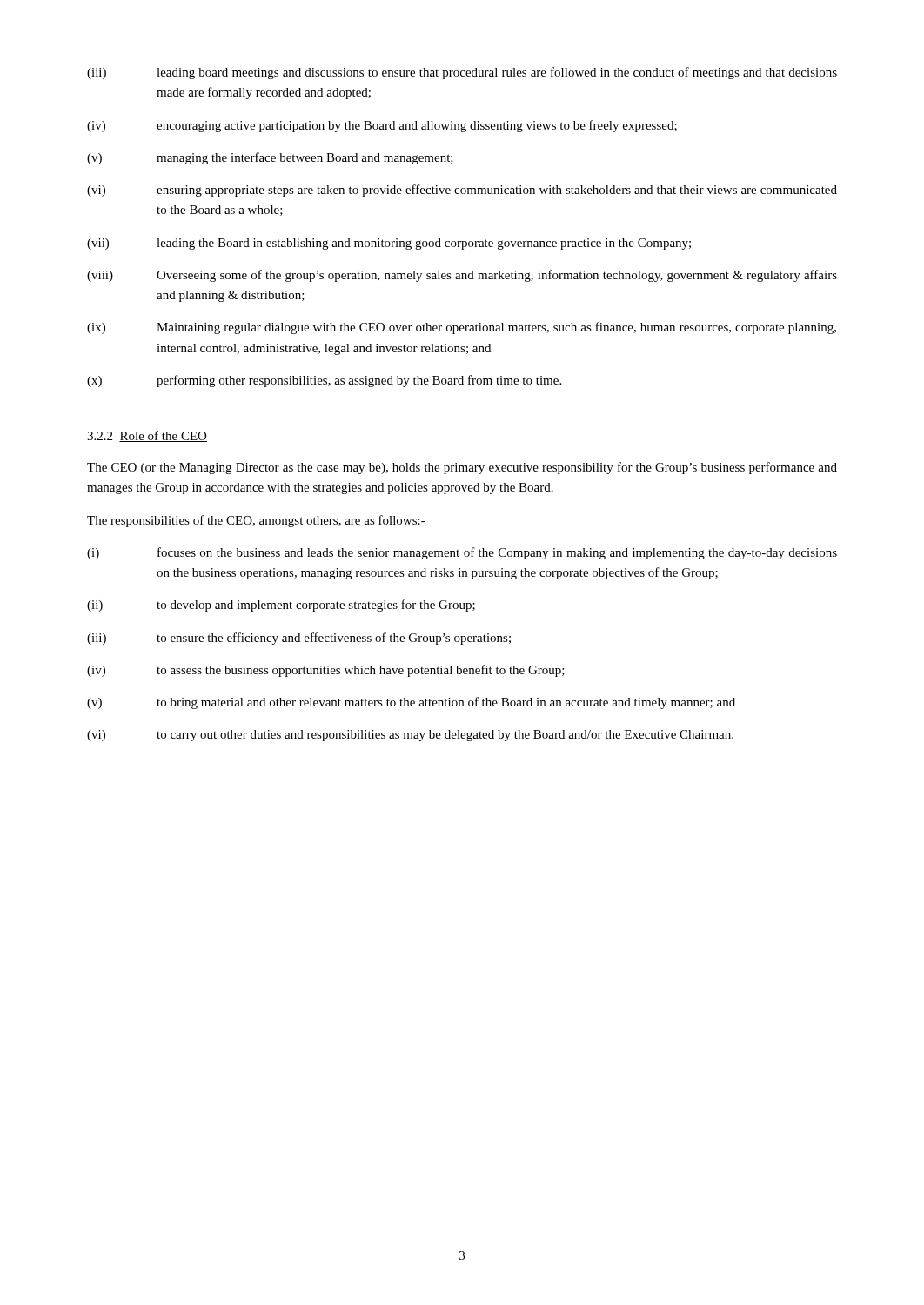Screen dimensions: 1305x924
Task: Click where it says "3.2.2 Role of the CEO"
Action: click(147, 436)
